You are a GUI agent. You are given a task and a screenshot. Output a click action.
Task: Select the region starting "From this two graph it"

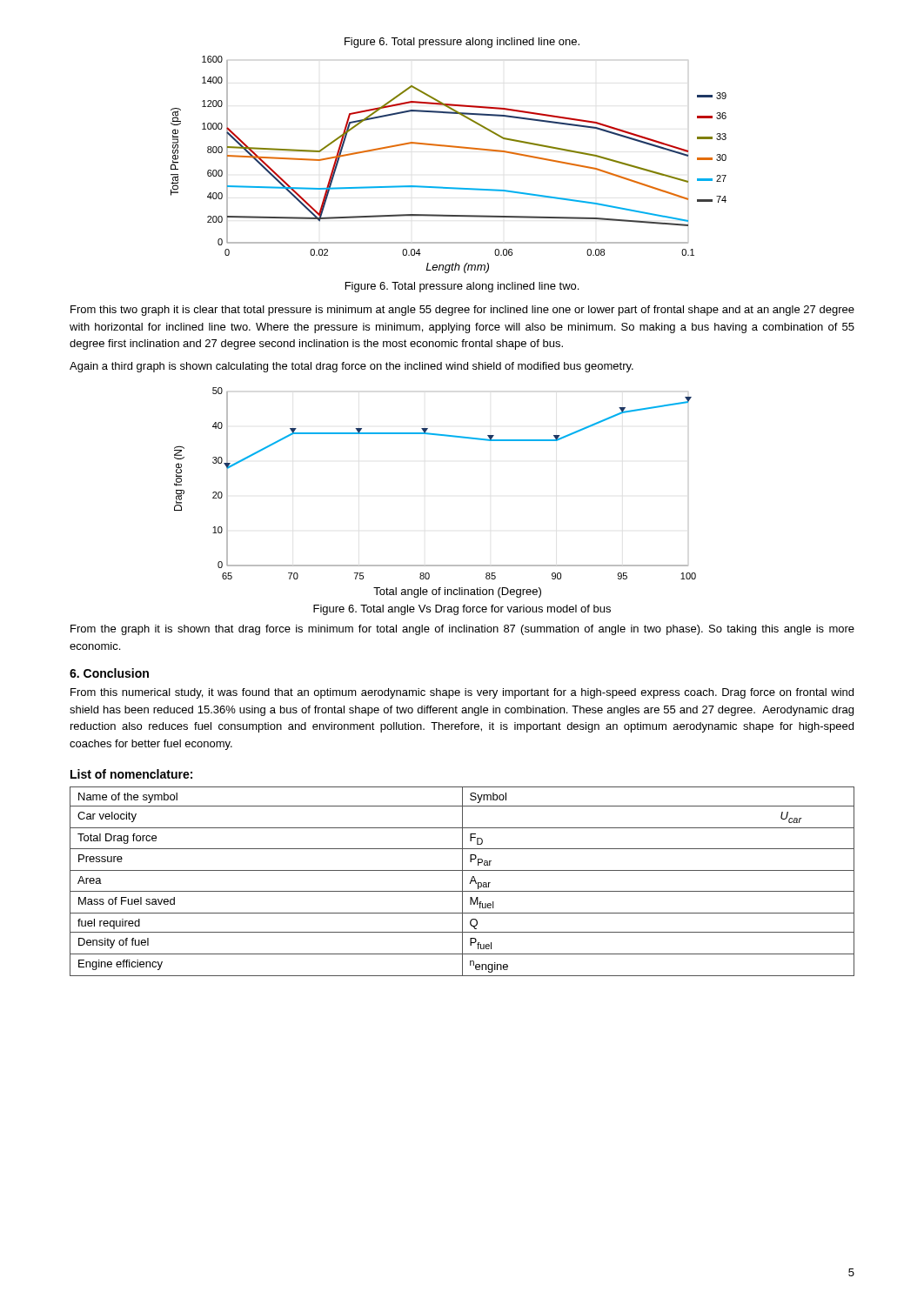[x=462, y=326]
